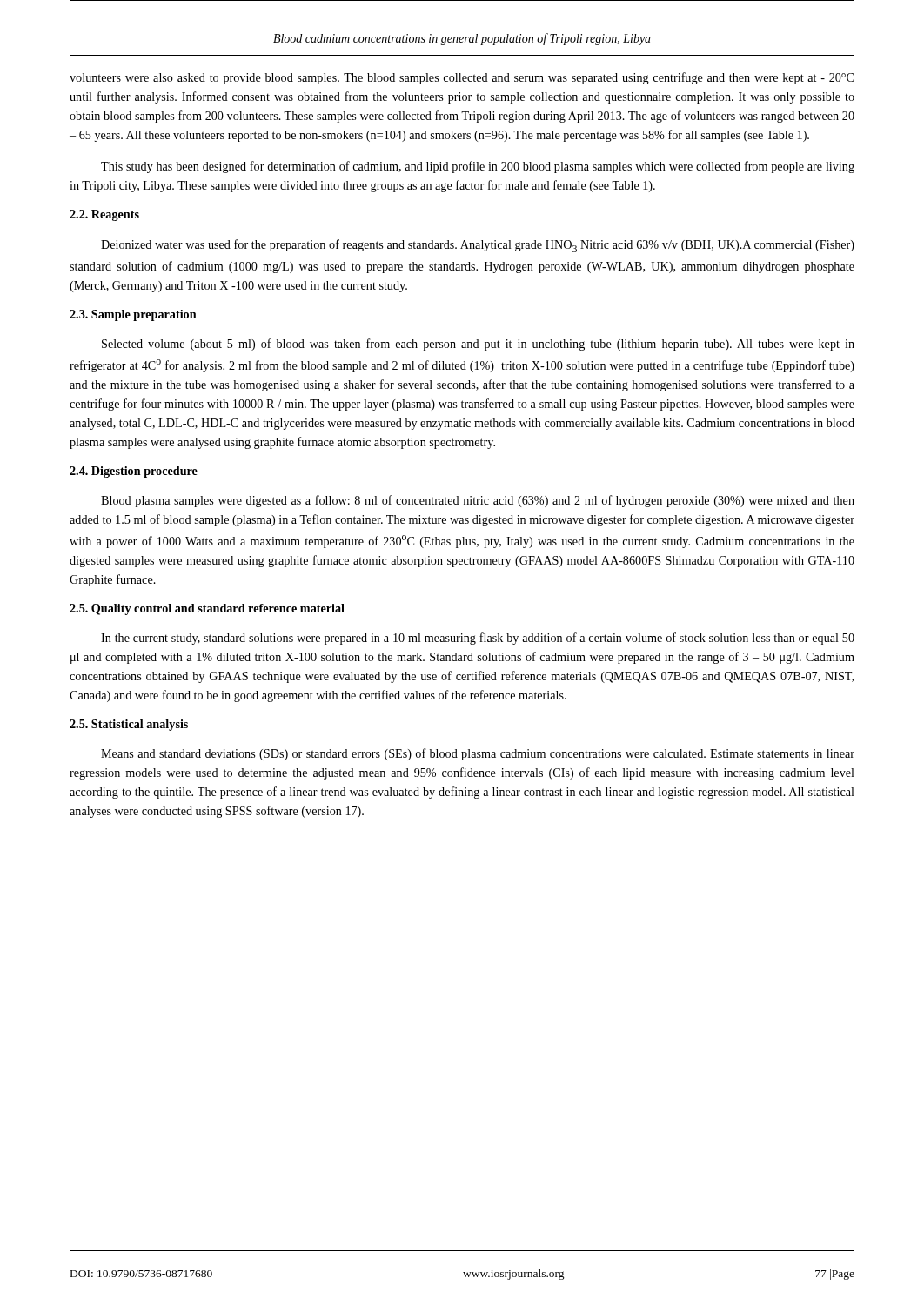Point to the block beginning "Deionized water was used for the preparation of"

[x=462, y=265]
